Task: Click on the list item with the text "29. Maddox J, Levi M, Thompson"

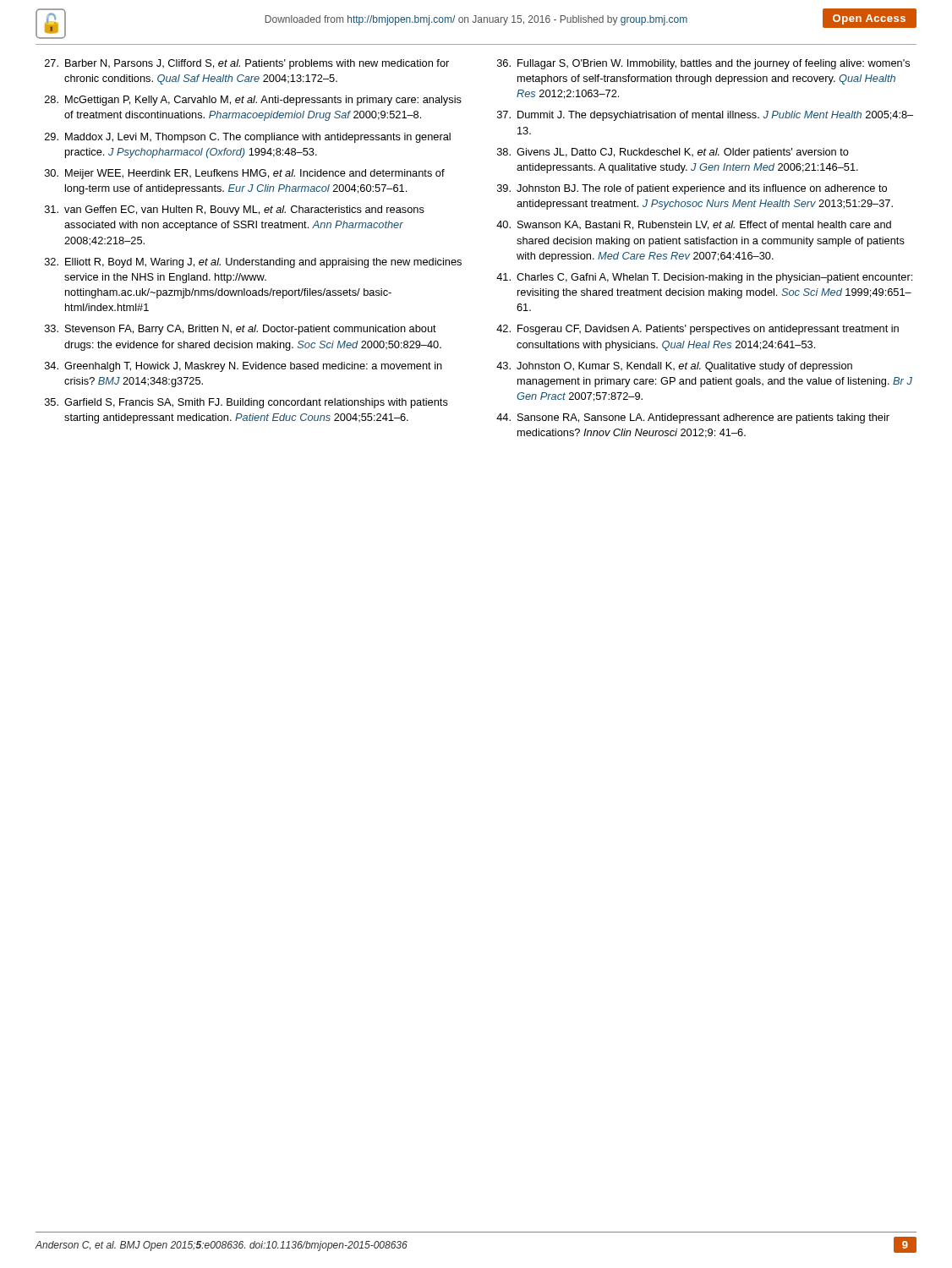Action: (250, 144)
